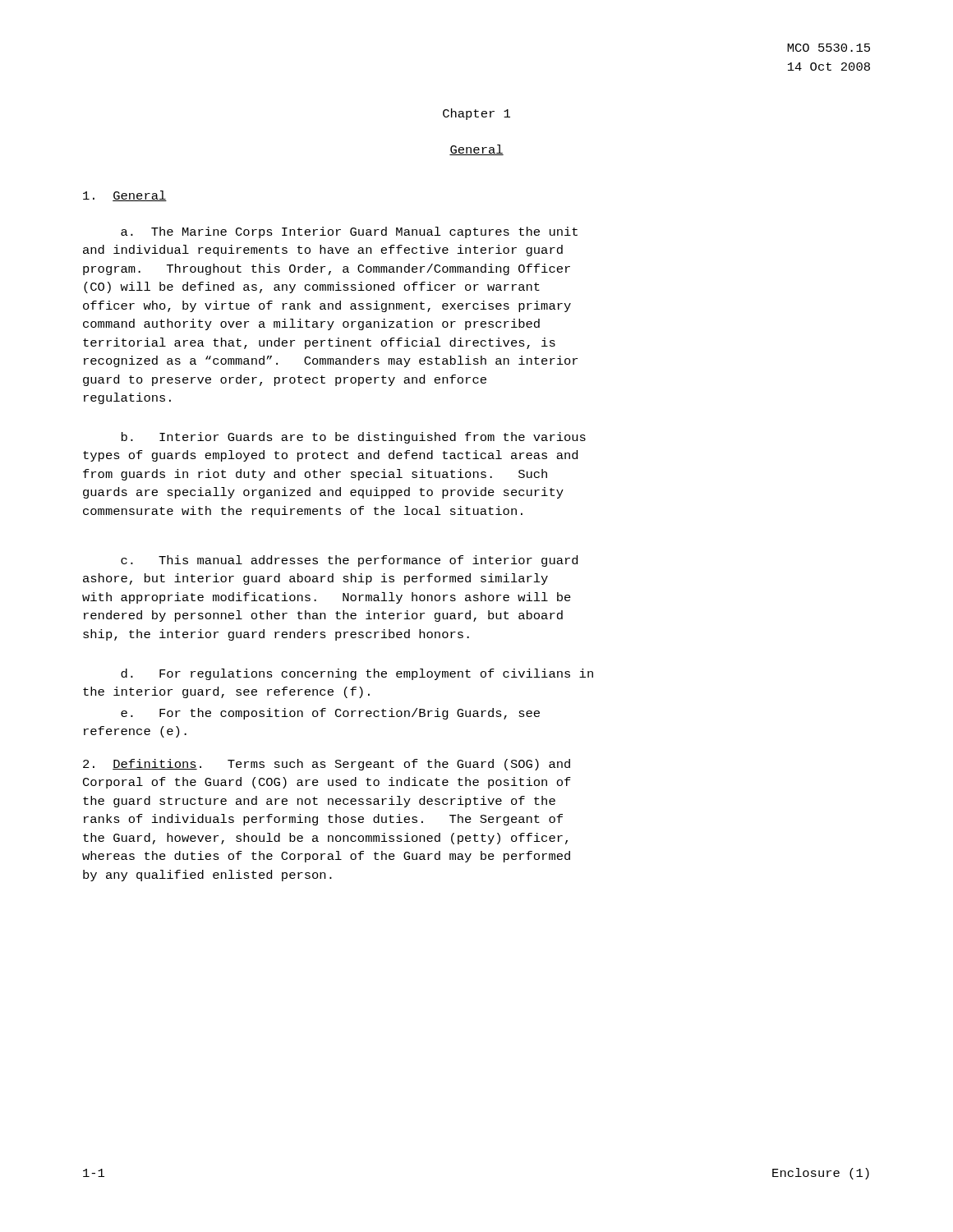Locate the text "1. General"
Screen dimensions: 1232x953
pos(124,196)
